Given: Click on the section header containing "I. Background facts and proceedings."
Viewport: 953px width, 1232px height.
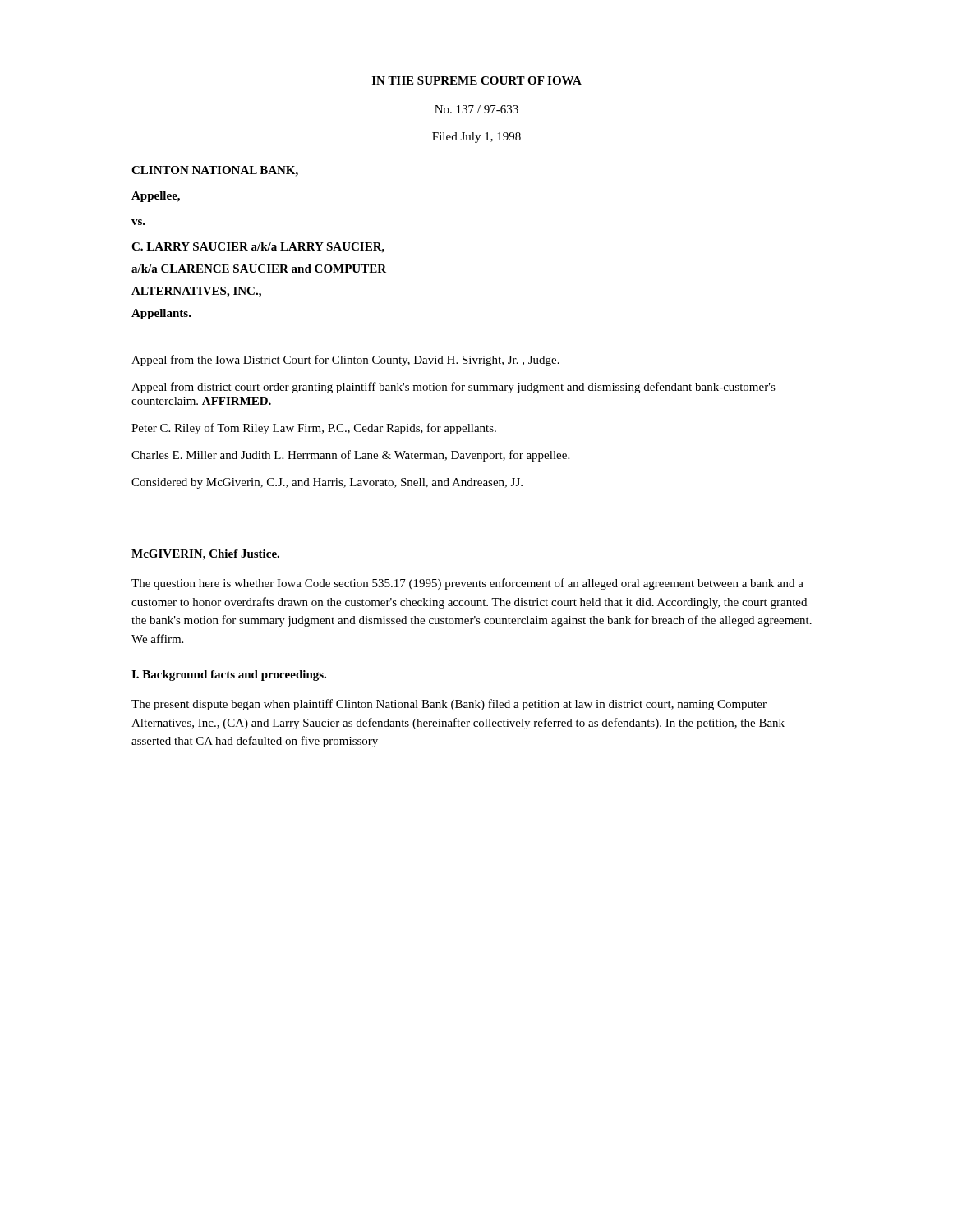Looking at the screenshot, I should tap(229, 674).
